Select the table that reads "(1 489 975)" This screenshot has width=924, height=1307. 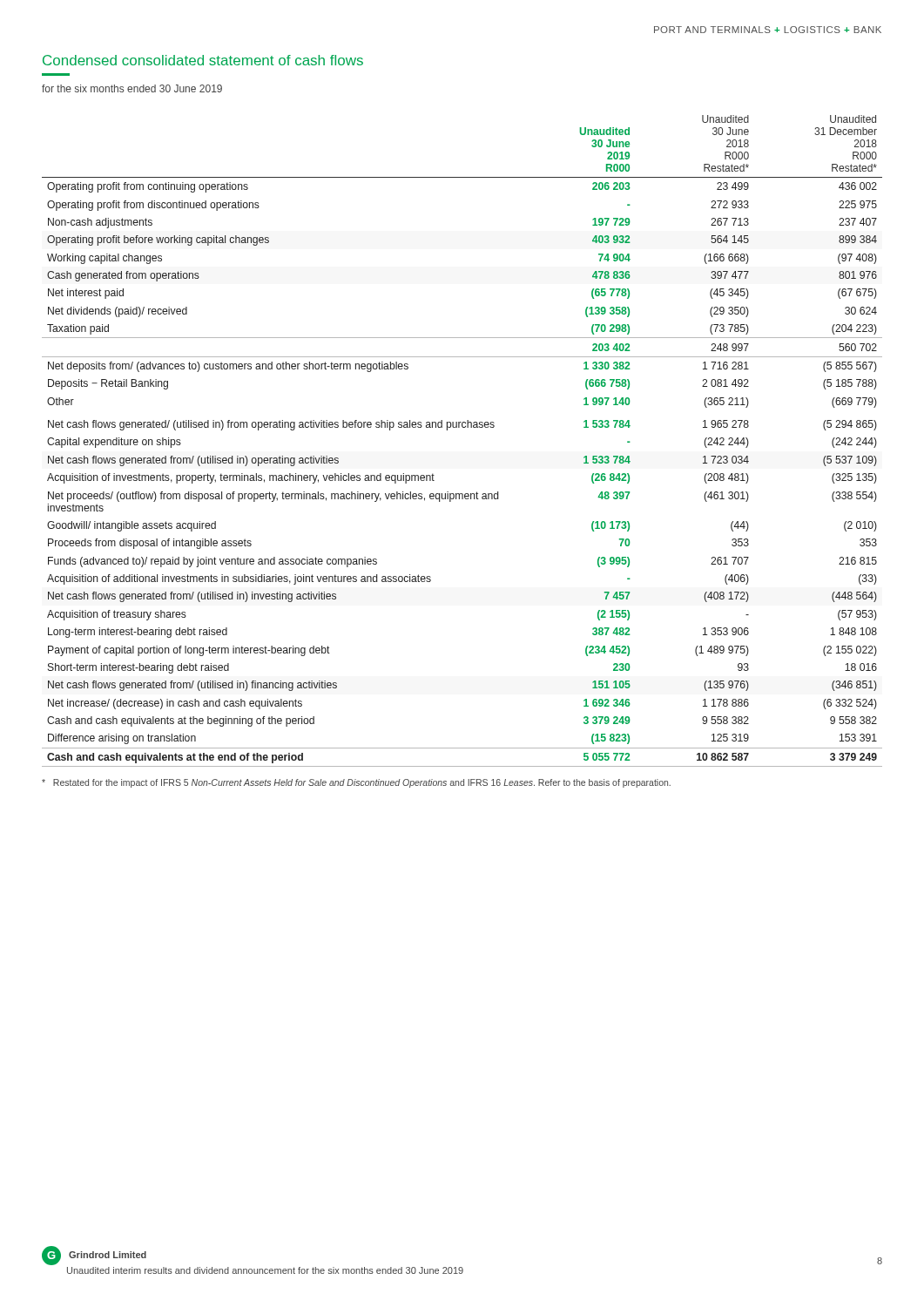pos(462,439)
